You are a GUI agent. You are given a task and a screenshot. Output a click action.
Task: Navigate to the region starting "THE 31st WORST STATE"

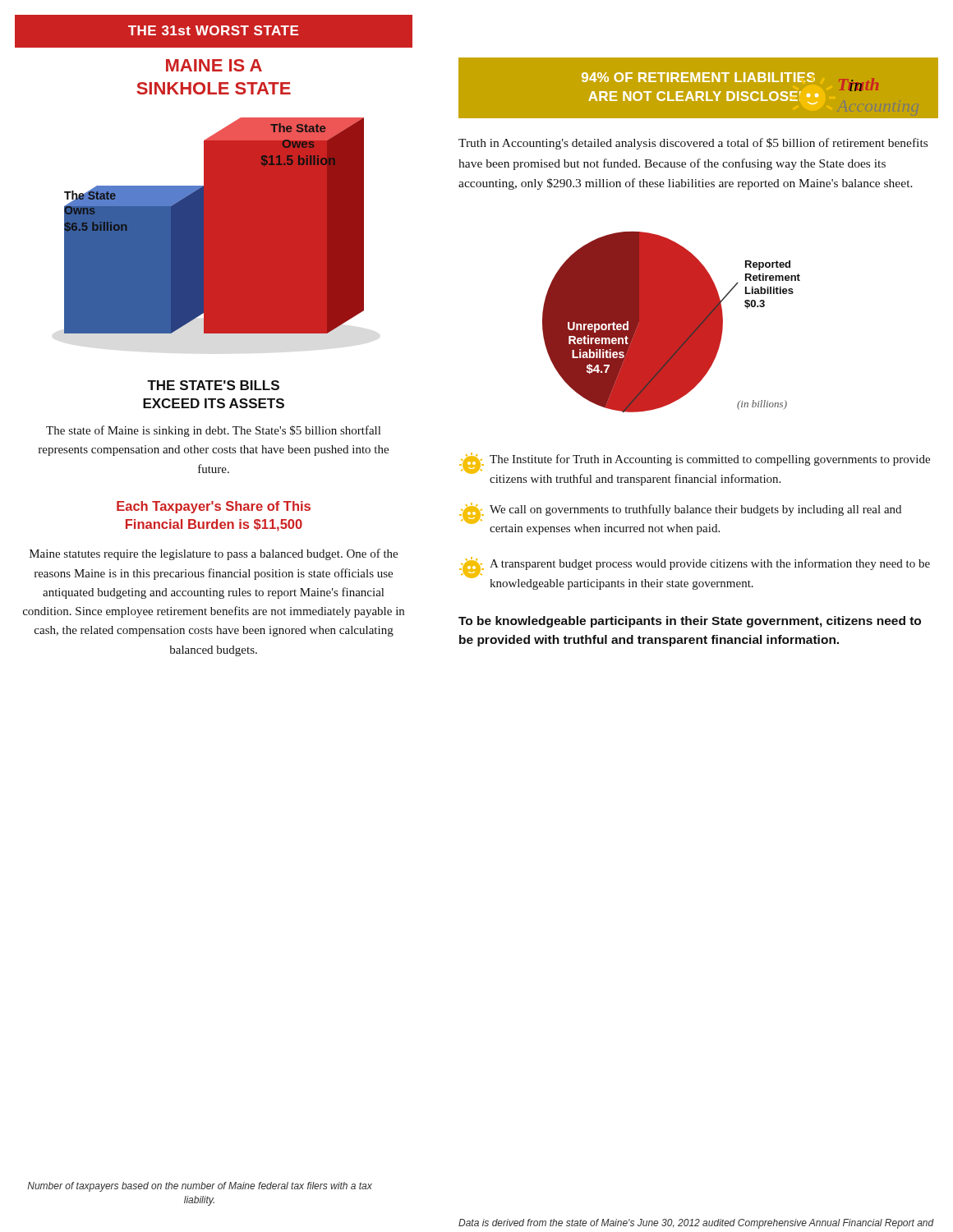[x=214, y=31]
